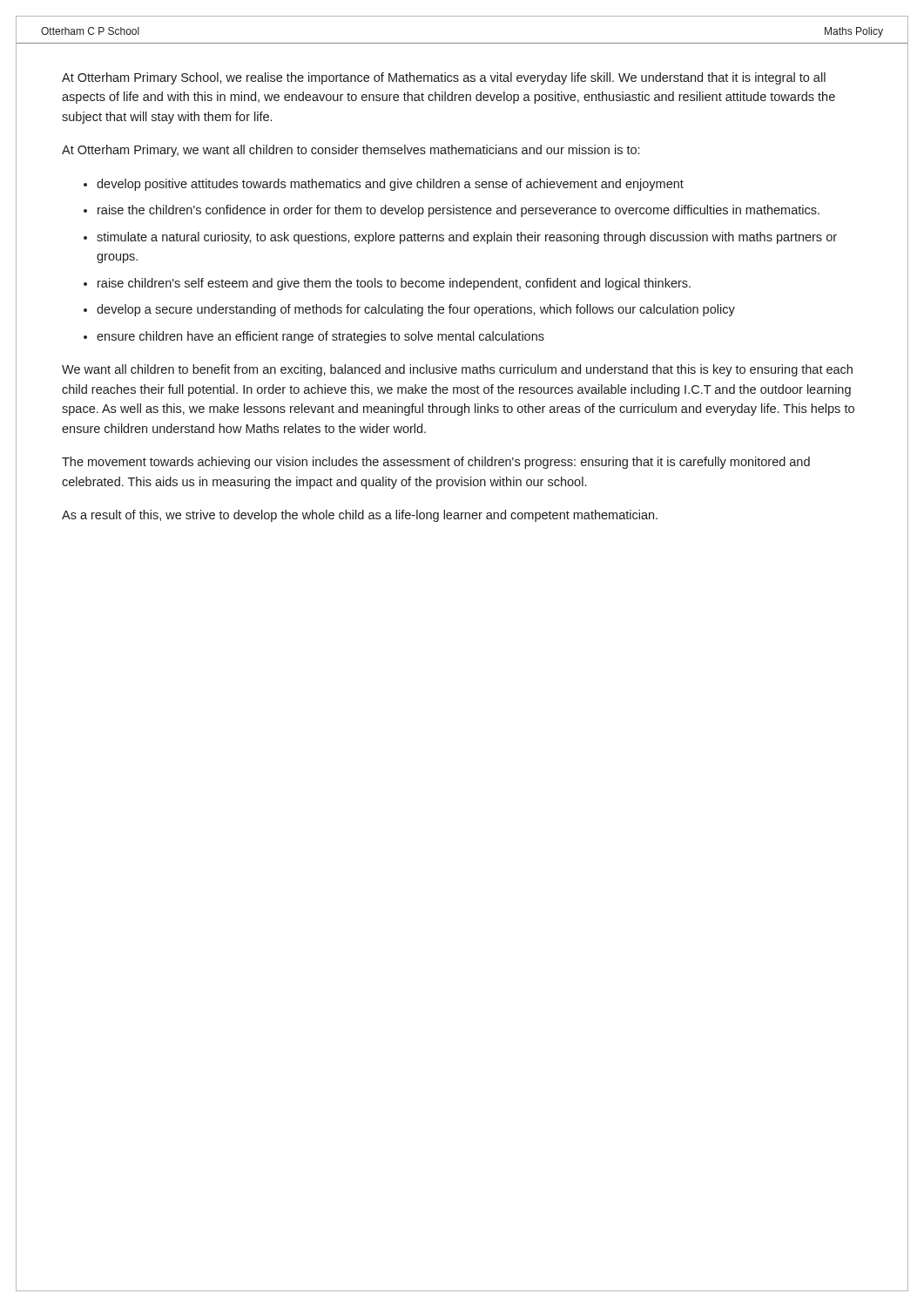924x1307 pixels.
Task: Select the text block that reads "The movement towards achieving our vision includes the"
Action: pyautogui.click(x=462, y=472)
